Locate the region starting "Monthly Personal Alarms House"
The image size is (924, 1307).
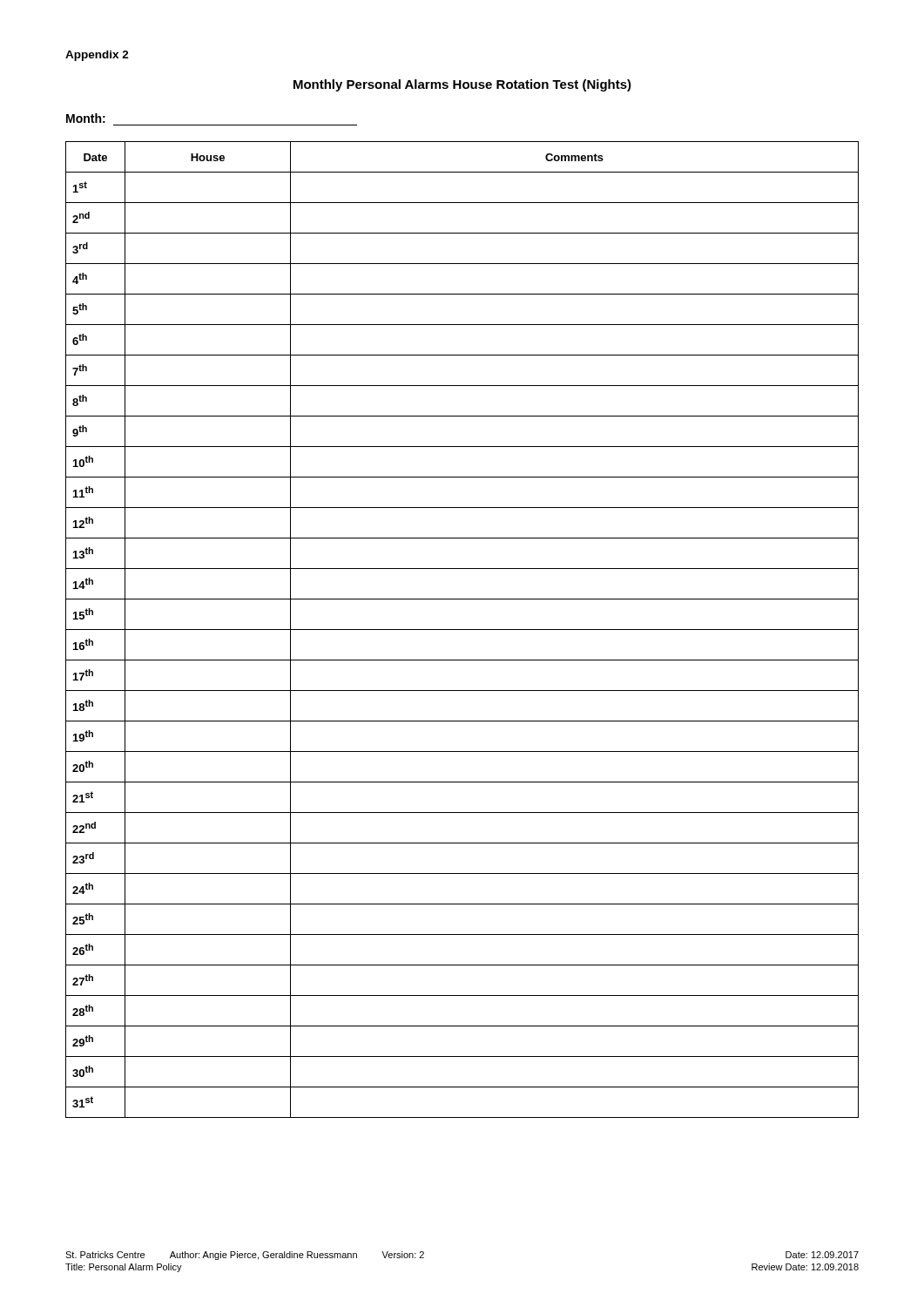(462, 84)
